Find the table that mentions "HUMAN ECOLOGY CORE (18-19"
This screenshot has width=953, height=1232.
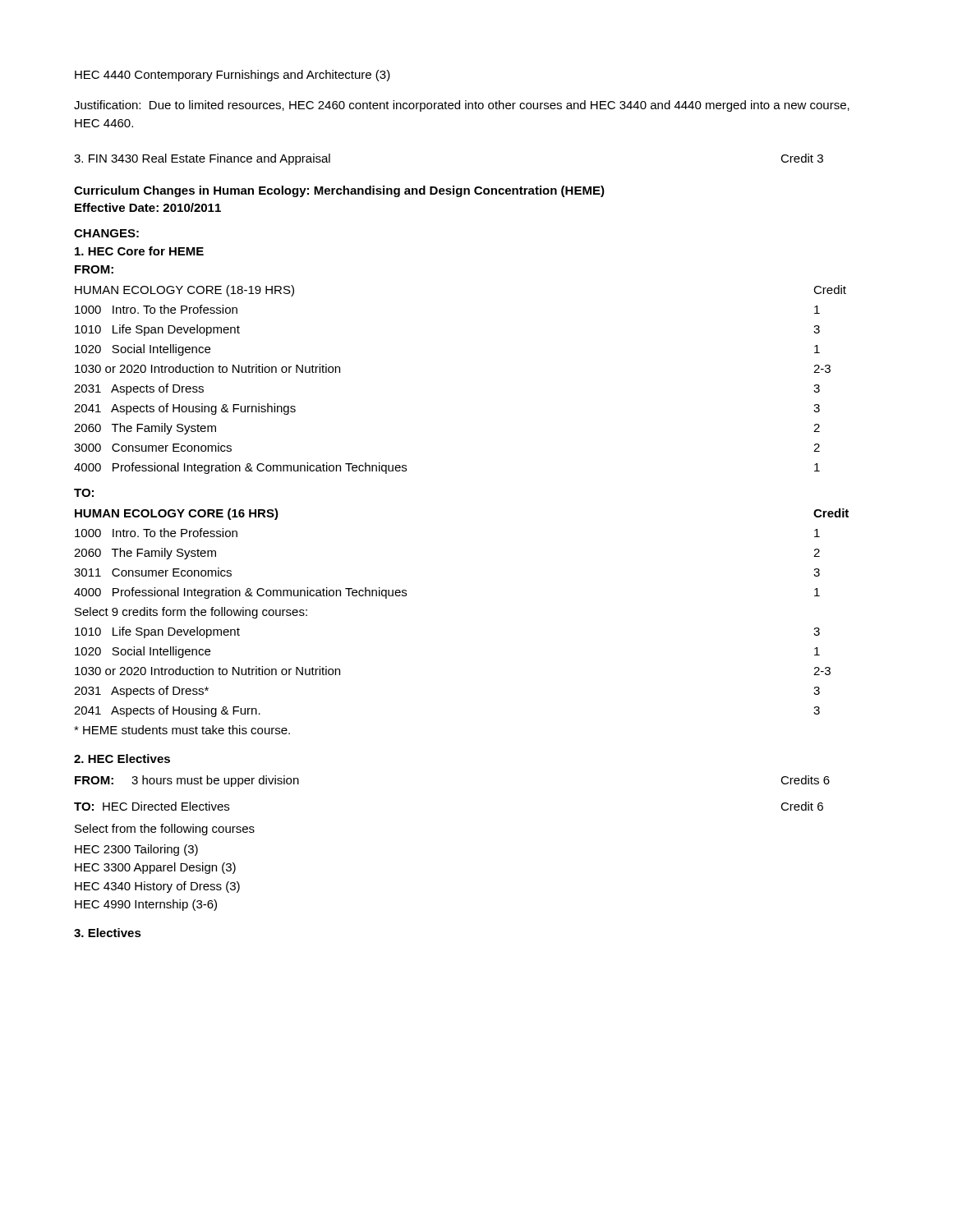[x=476, y=379]
